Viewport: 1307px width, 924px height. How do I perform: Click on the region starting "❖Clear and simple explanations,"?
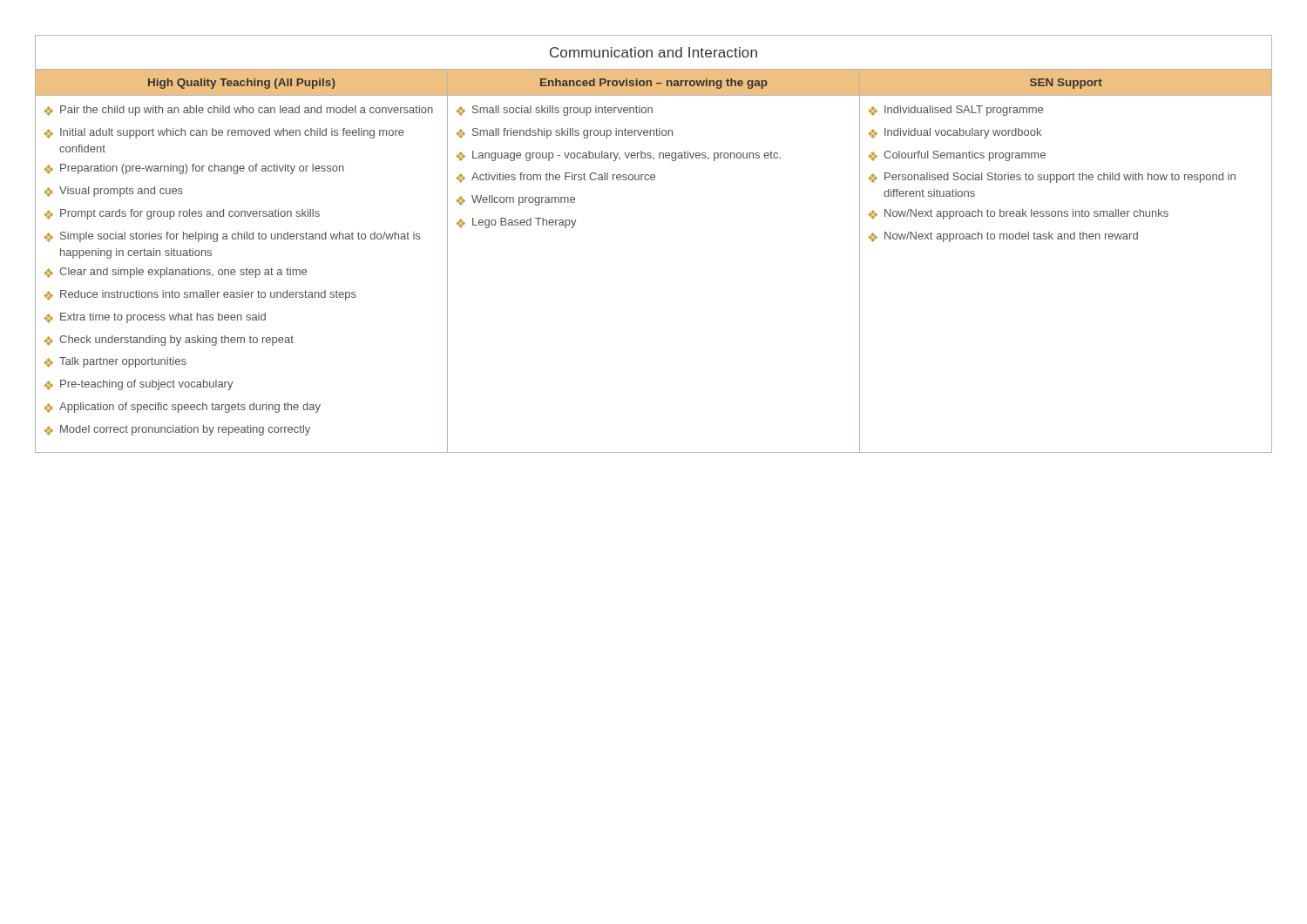241,274
